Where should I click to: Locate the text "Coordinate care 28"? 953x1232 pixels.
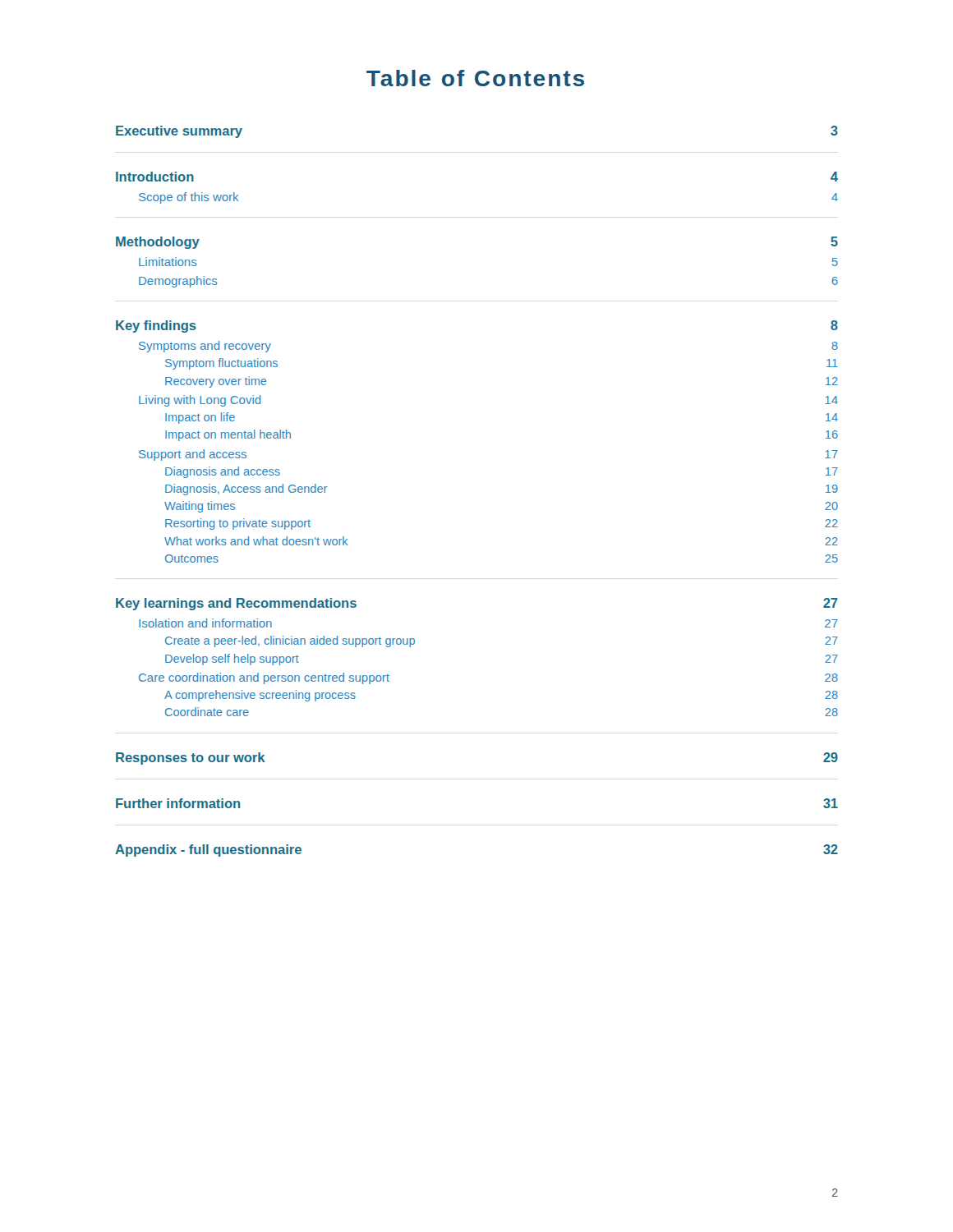[202, 712]
